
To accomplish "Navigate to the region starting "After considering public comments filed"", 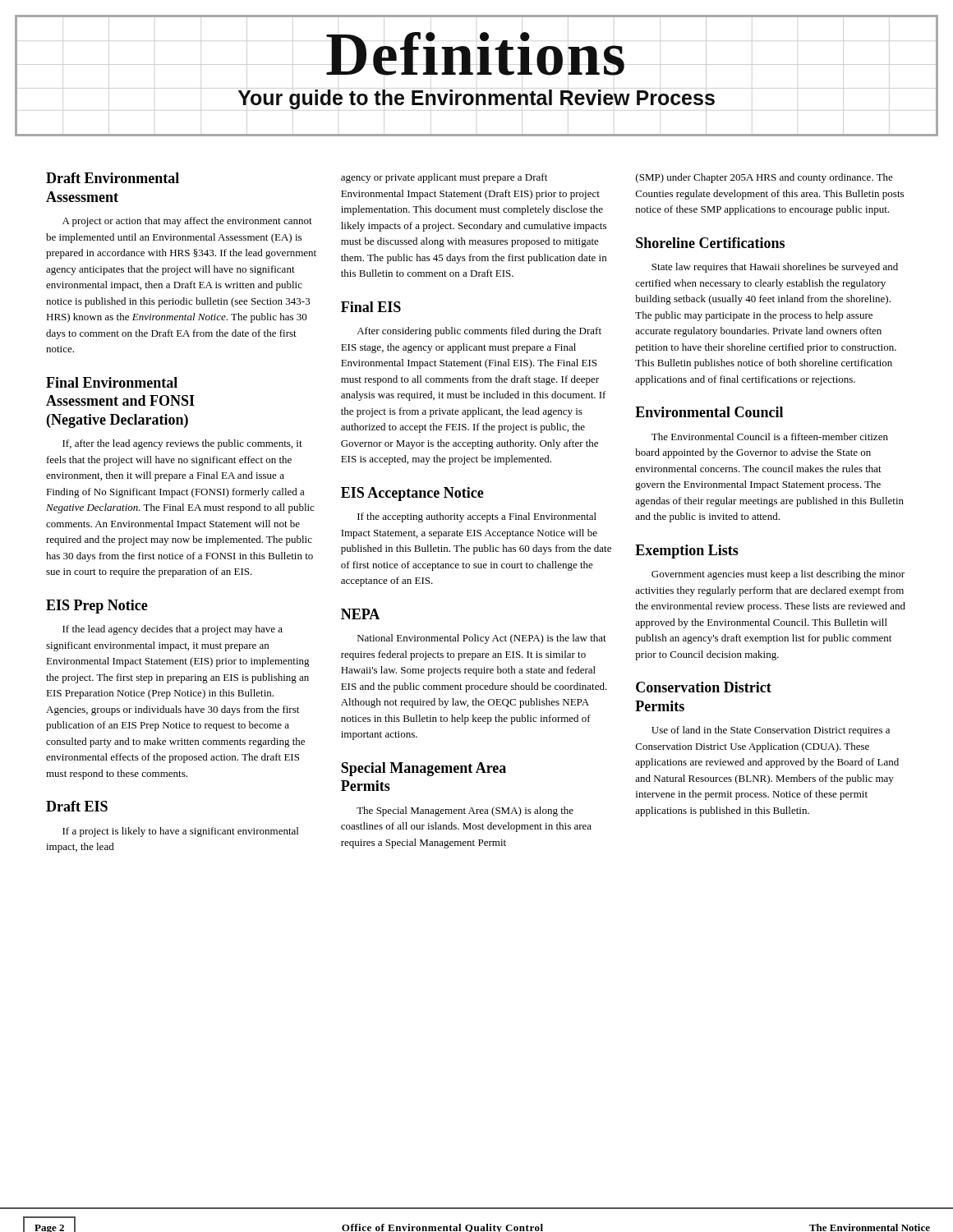I will point(476,395).
